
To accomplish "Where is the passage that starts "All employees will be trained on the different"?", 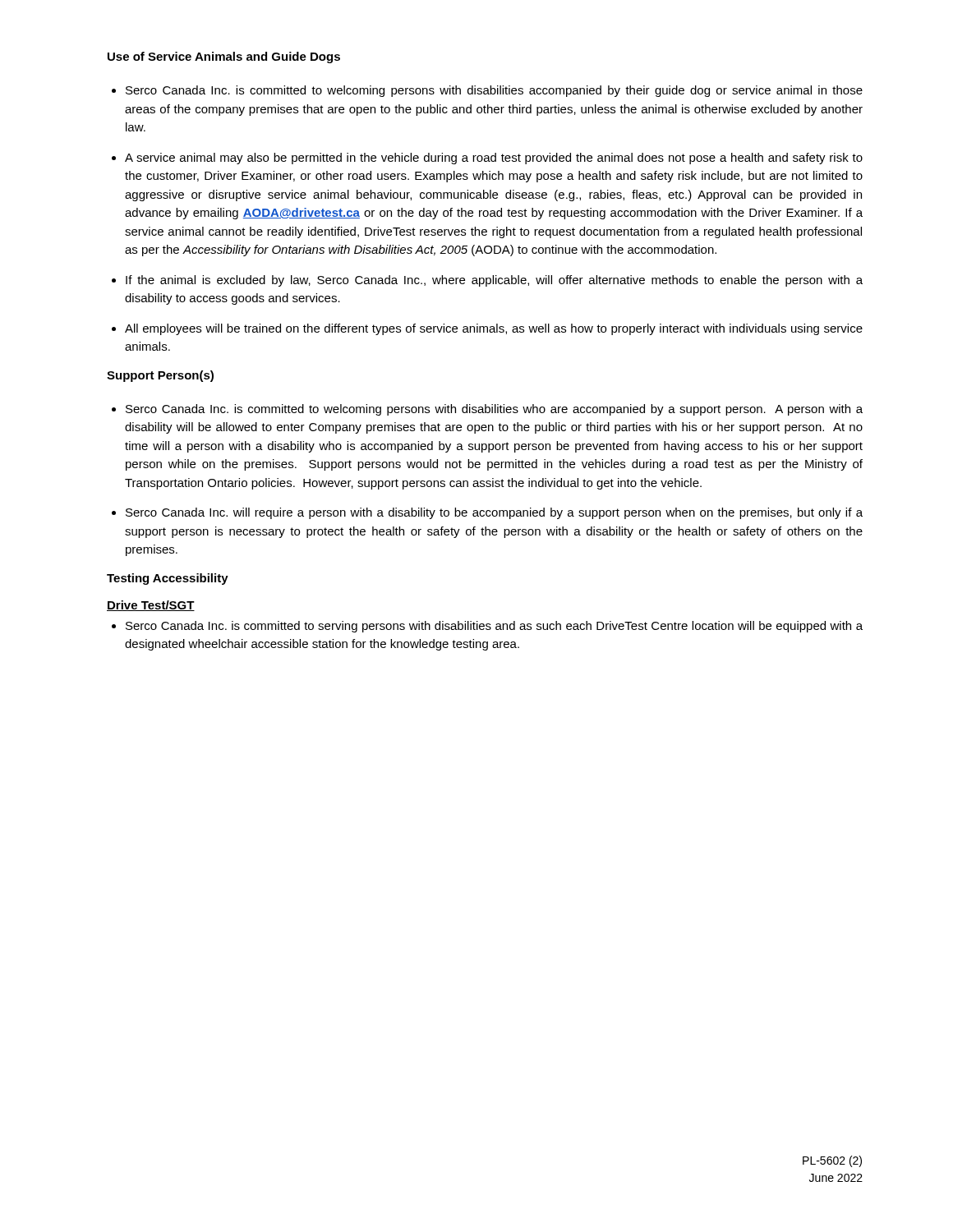I will coord(494,337).
